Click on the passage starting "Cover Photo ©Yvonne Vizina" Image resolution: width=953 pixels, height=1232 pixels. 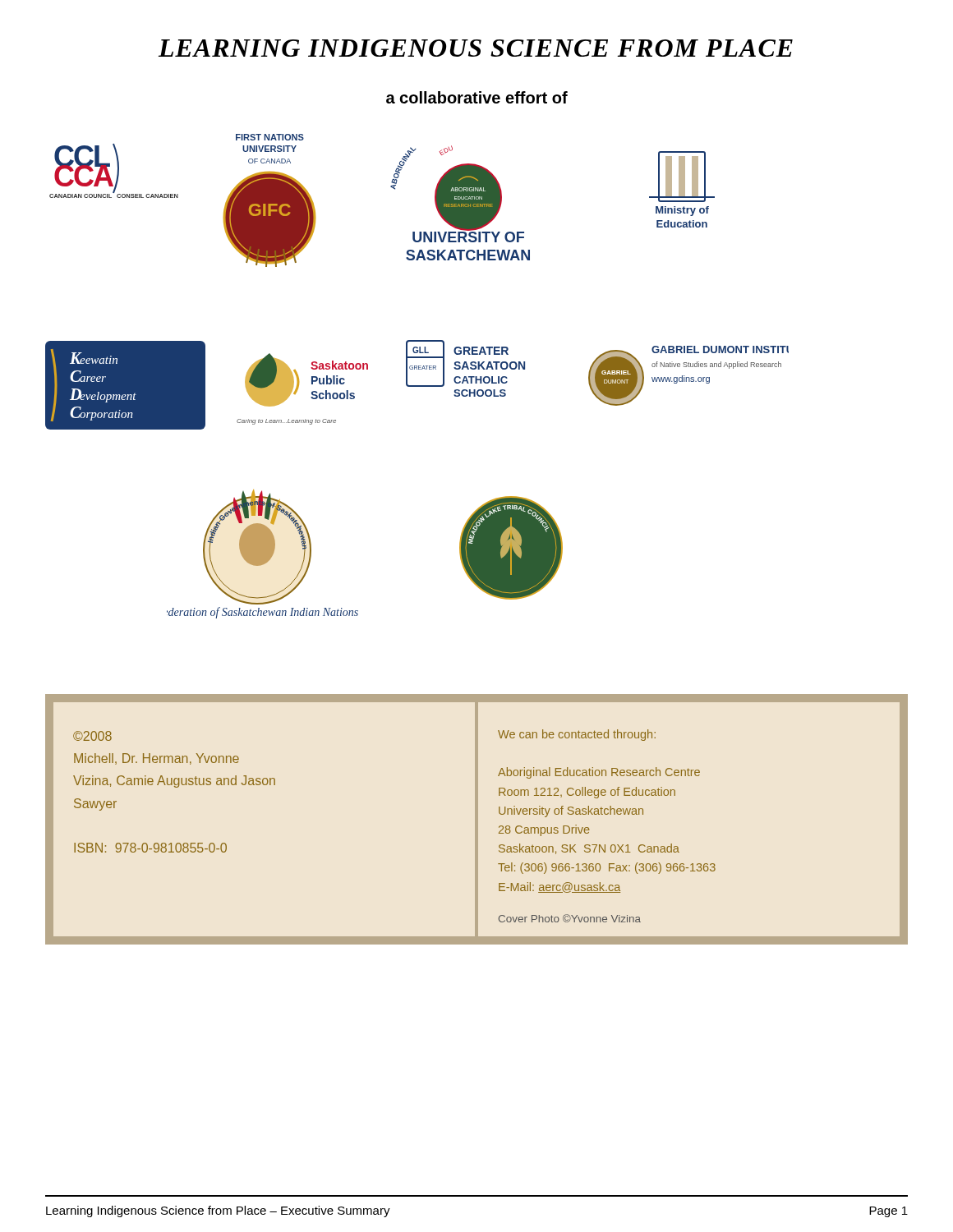pyautogui.click(x=569, y=918)
